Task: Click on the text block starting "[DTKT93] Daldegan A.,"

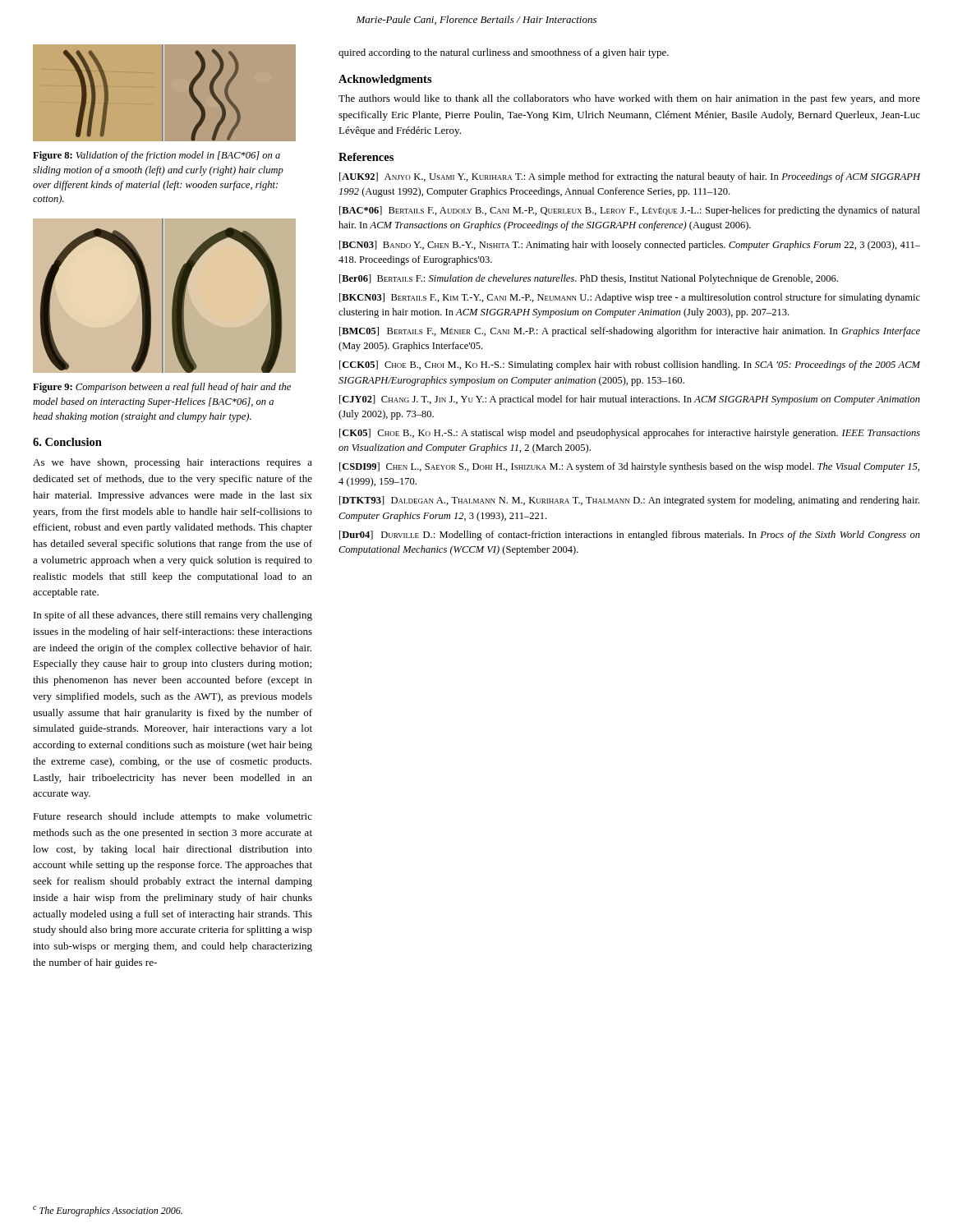Action: (629, 508)
